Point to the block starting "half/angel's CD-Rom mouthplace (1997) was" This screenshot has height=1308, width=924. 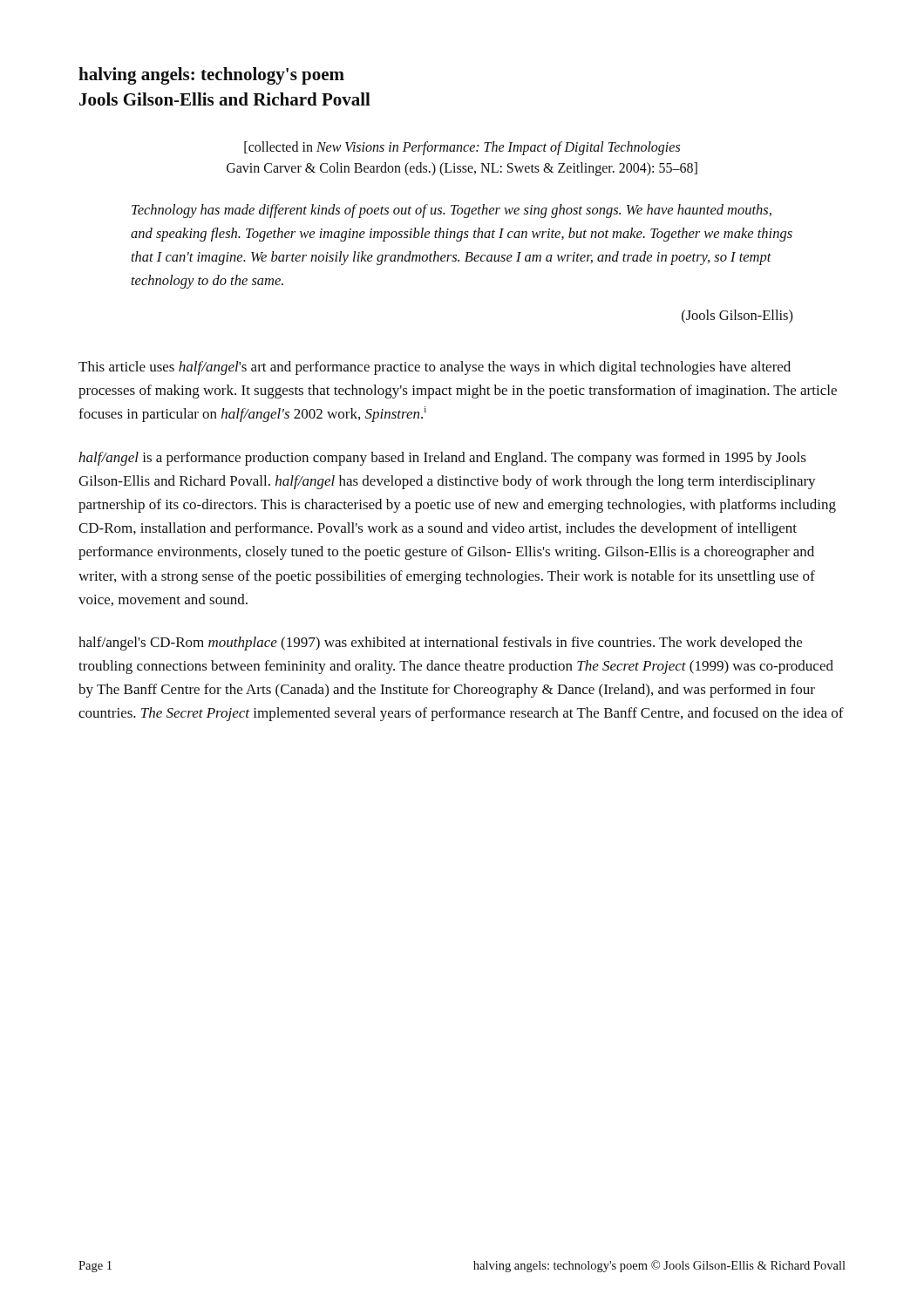[461, 678]
